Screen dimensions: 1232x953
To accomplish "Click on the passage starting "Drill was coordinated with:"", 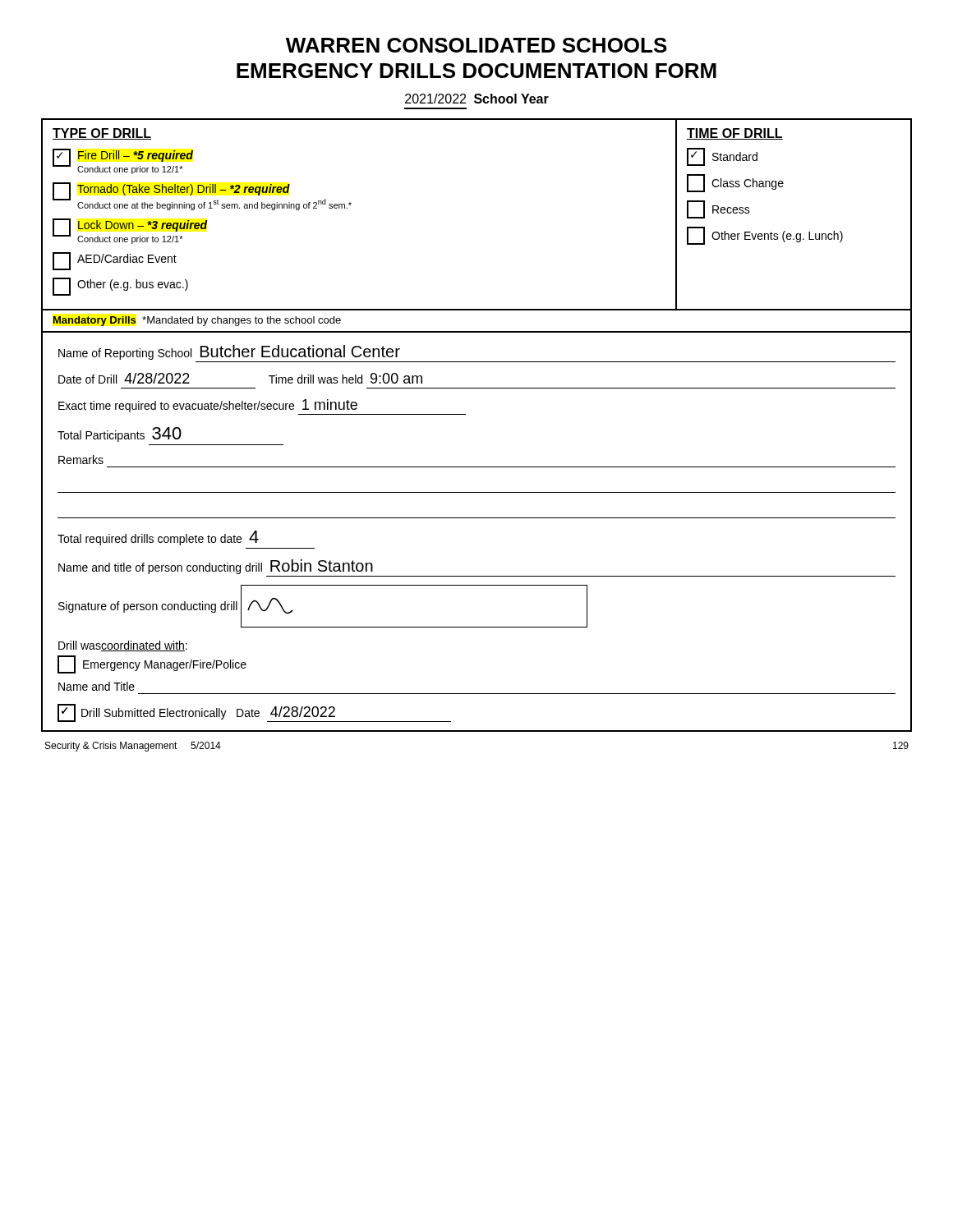I will tap(123, 646).
